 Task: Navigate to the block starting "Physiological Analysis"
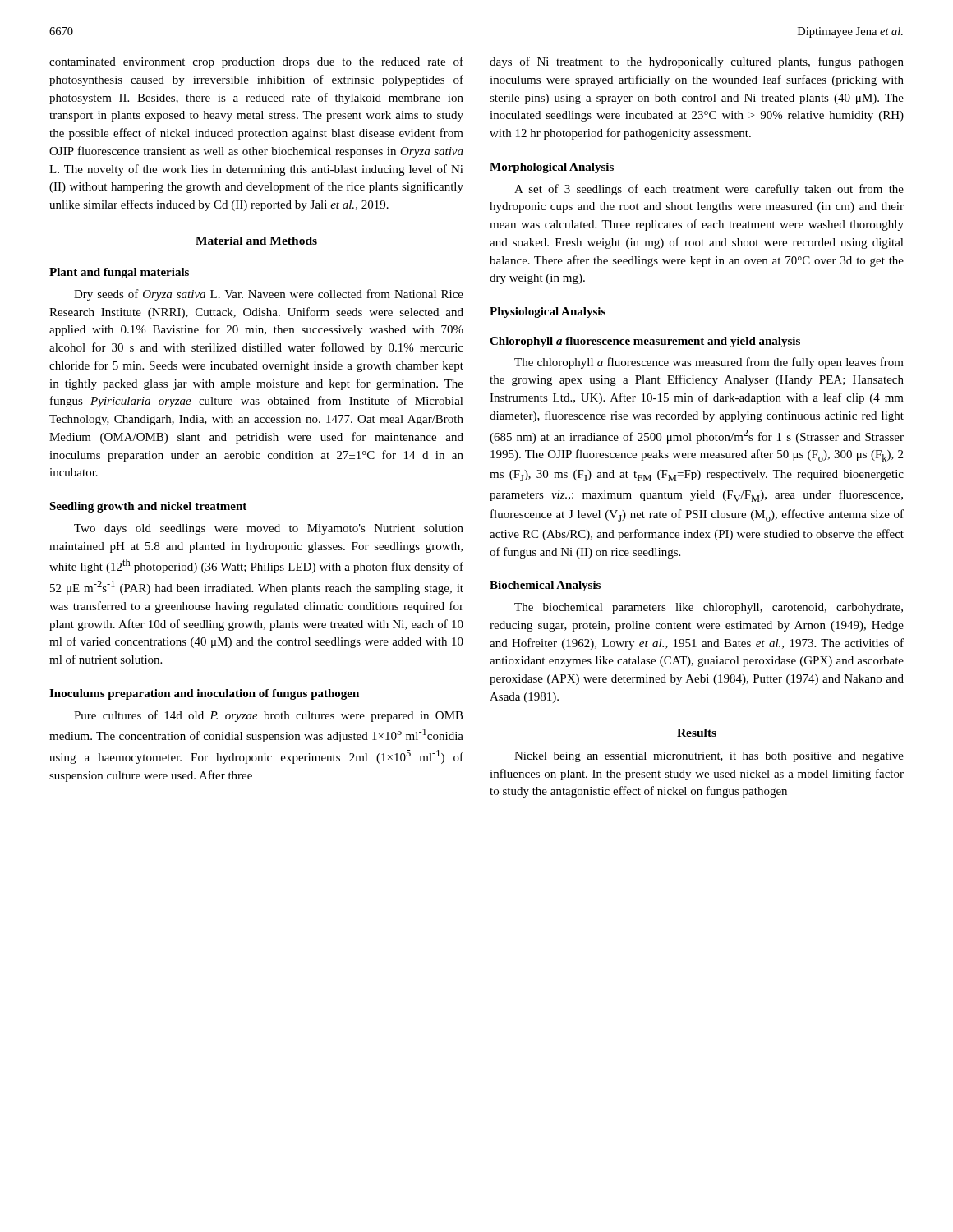click(548, 313)
